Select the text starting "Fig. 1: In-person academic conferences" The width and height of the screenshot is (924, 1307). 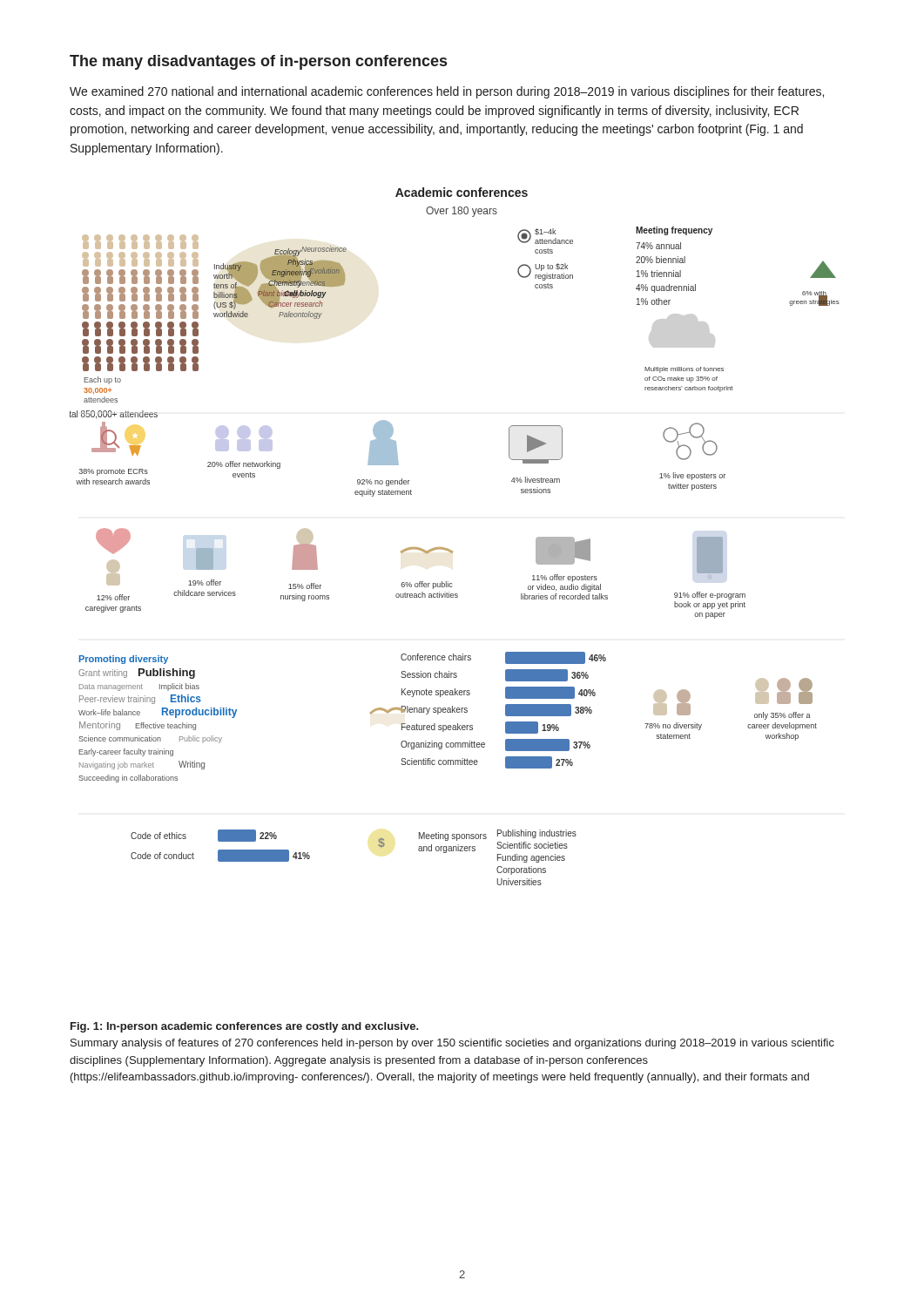tap(452, 1051)
